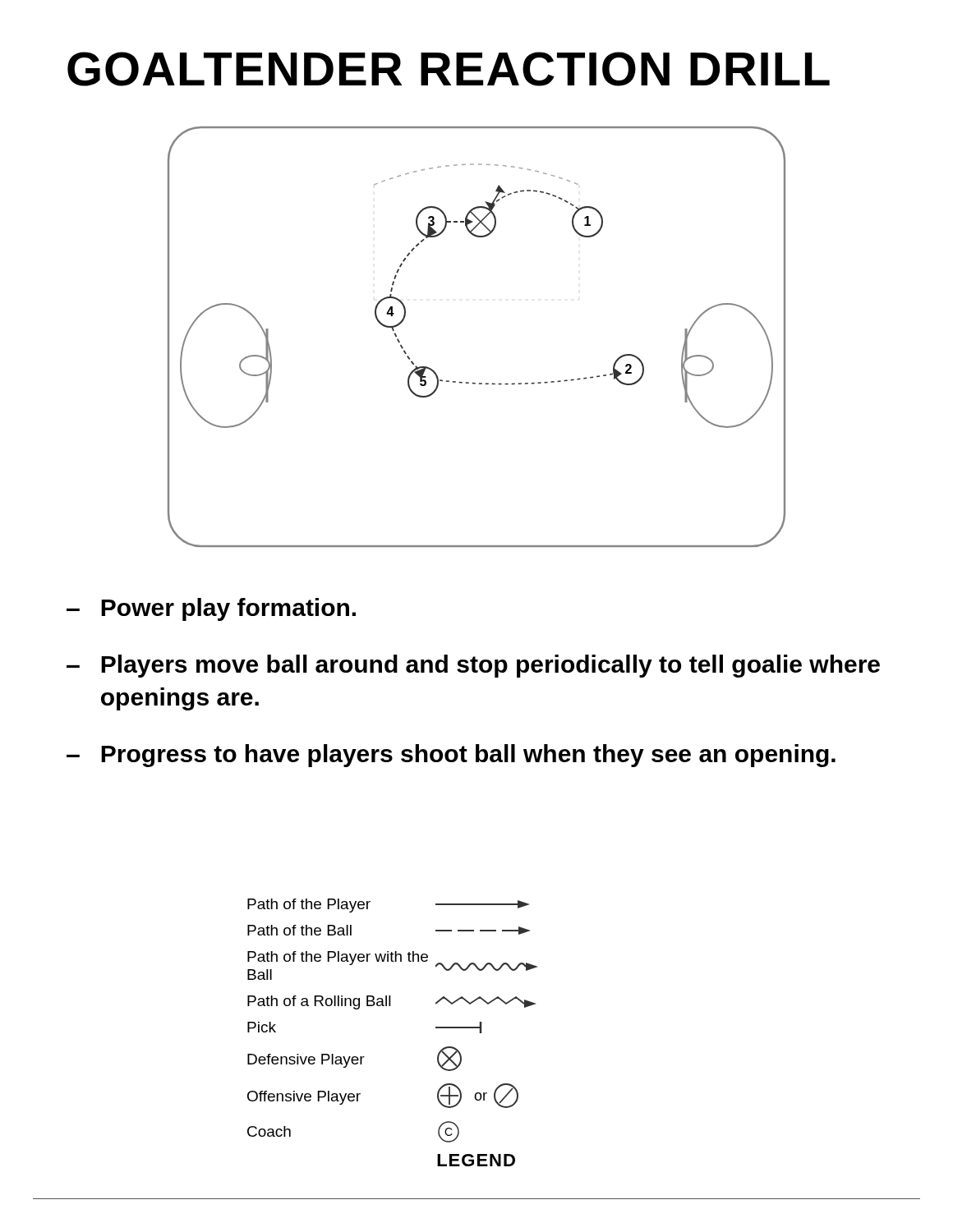Click where it says "Path of a Rolling Ball"

[391, 1002]
